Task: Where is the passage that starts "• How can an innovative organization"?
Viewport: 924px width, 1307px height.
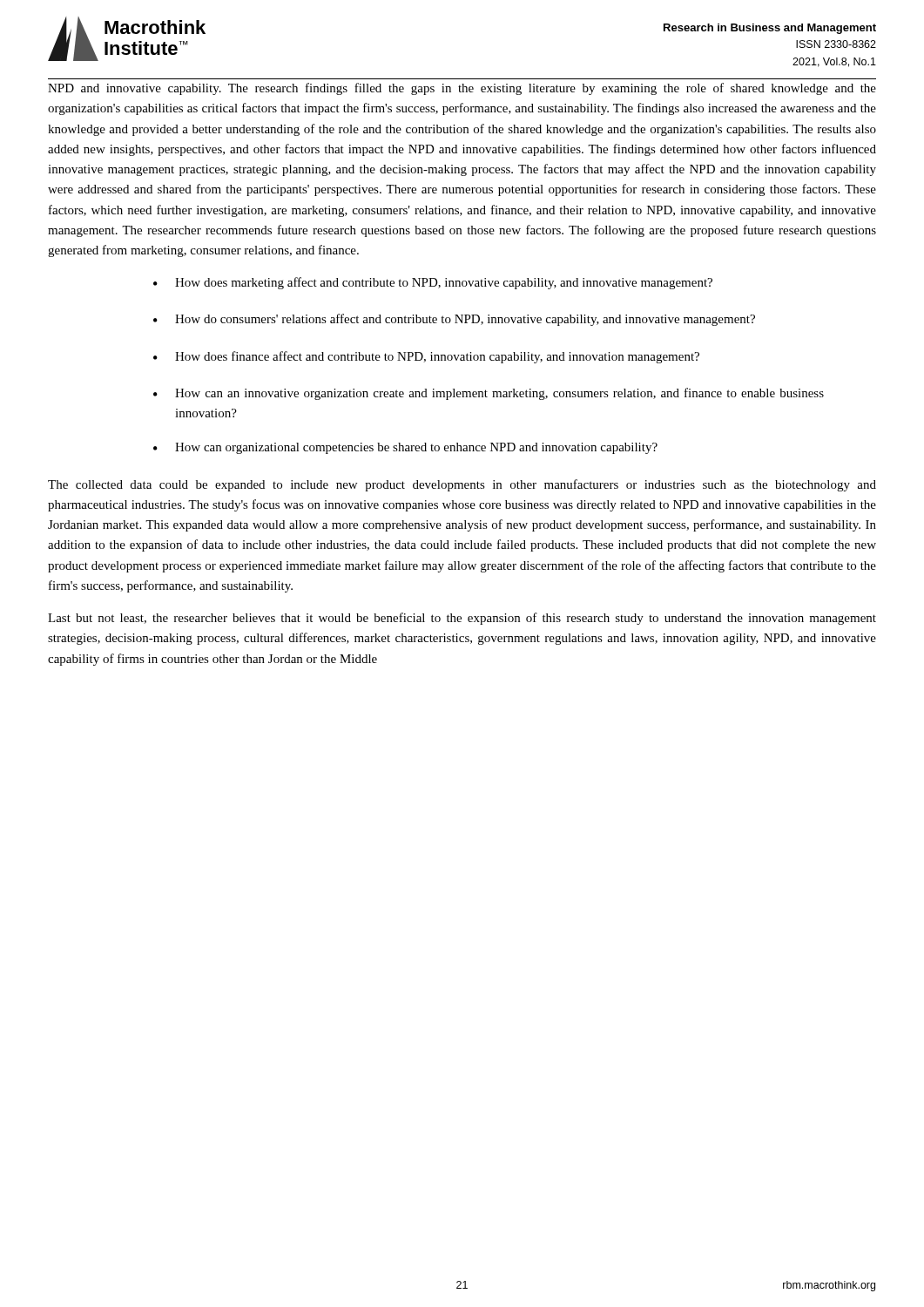Action: click(x=488, y=403)
